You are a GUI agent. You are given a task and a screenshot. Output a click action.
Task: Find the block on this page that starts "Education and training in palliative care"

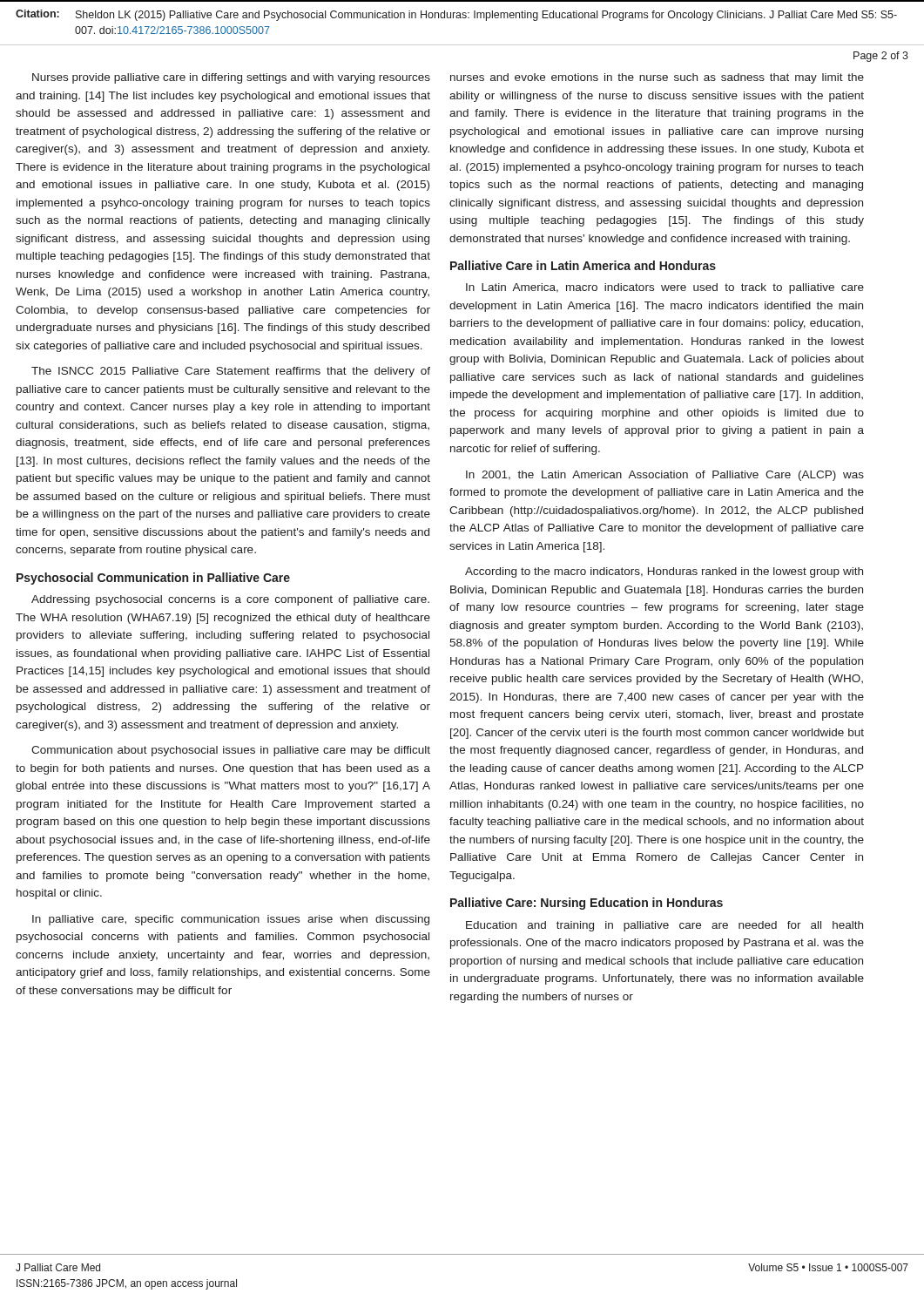point(657,961)
